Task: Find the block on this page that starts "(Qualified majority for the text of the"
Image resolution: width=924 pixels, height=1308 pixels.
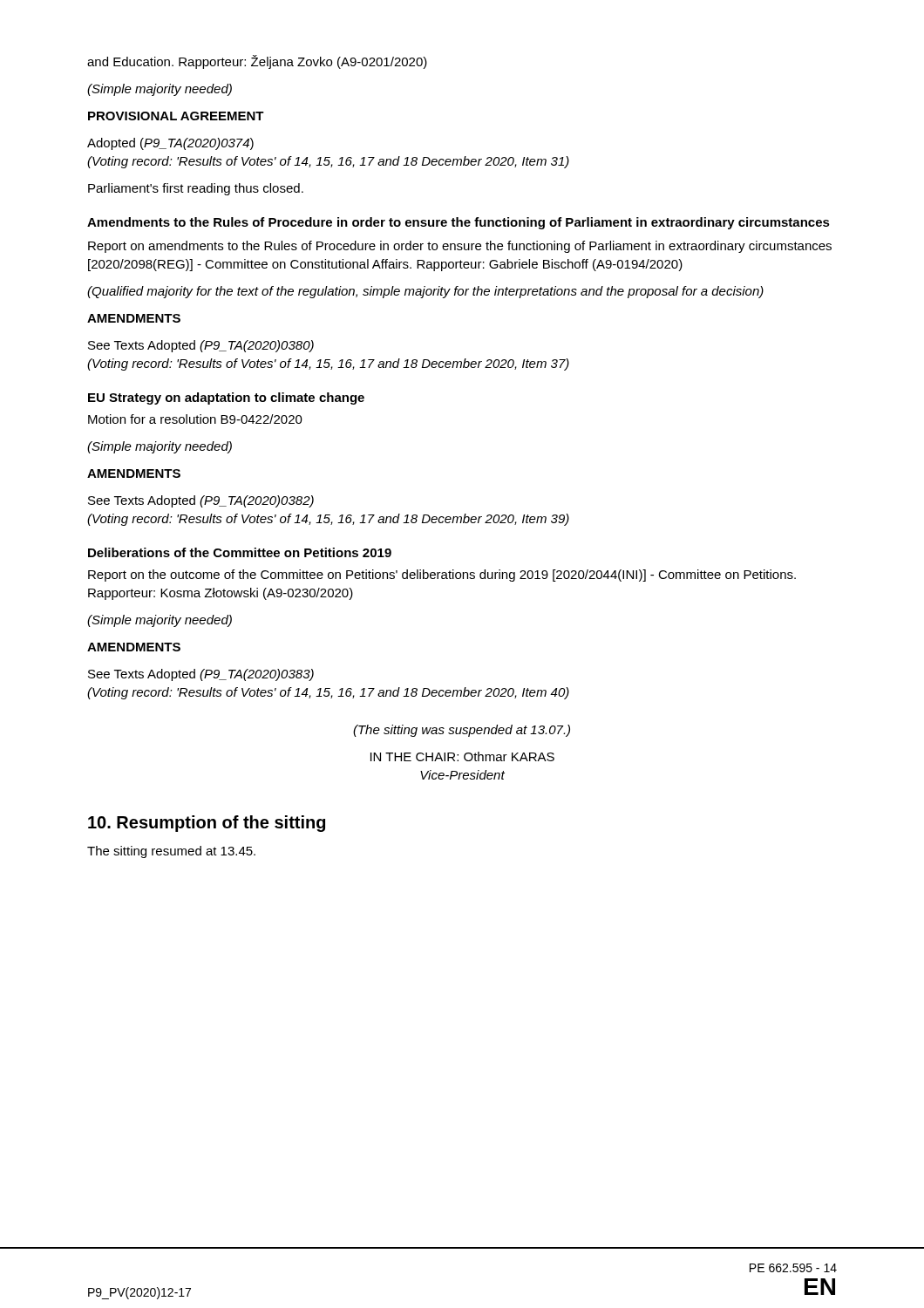Action: pyautogui.click(x=462, y=291)
